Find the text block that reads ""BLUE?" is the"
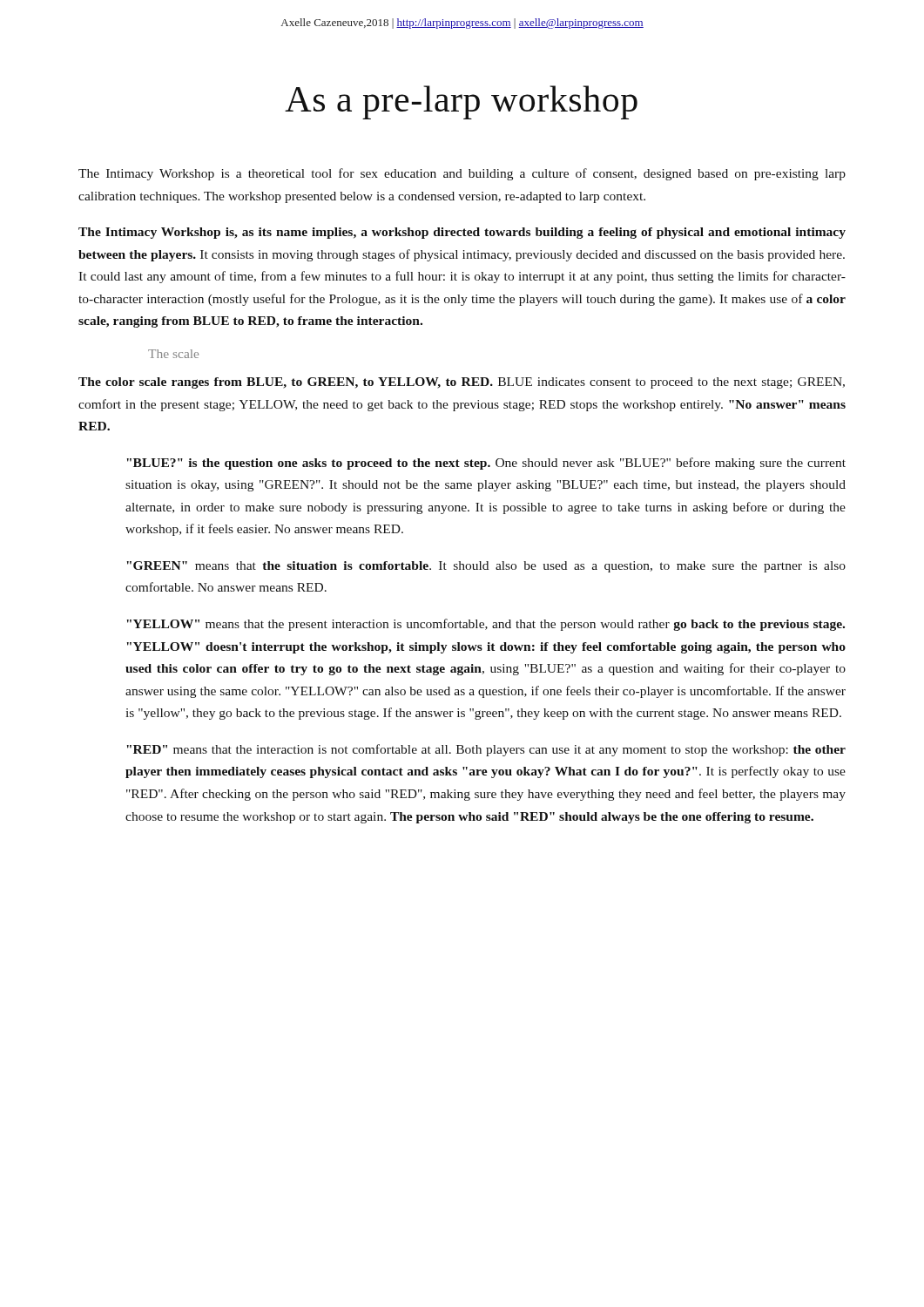924x1307 pixels. [486, 495]
